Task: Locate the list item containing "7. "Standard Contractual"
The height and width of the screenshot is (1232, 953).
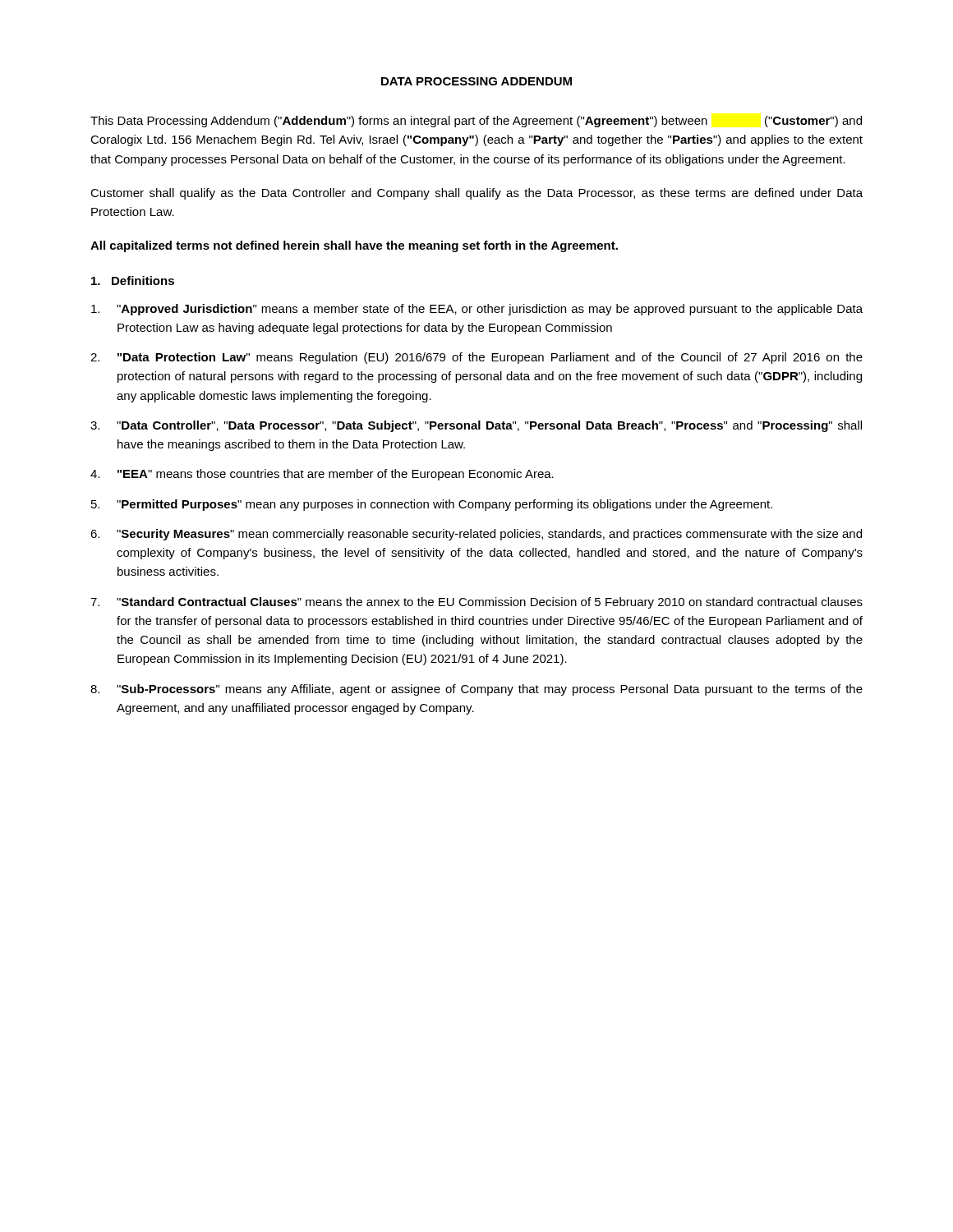Action: click(476, 630)
